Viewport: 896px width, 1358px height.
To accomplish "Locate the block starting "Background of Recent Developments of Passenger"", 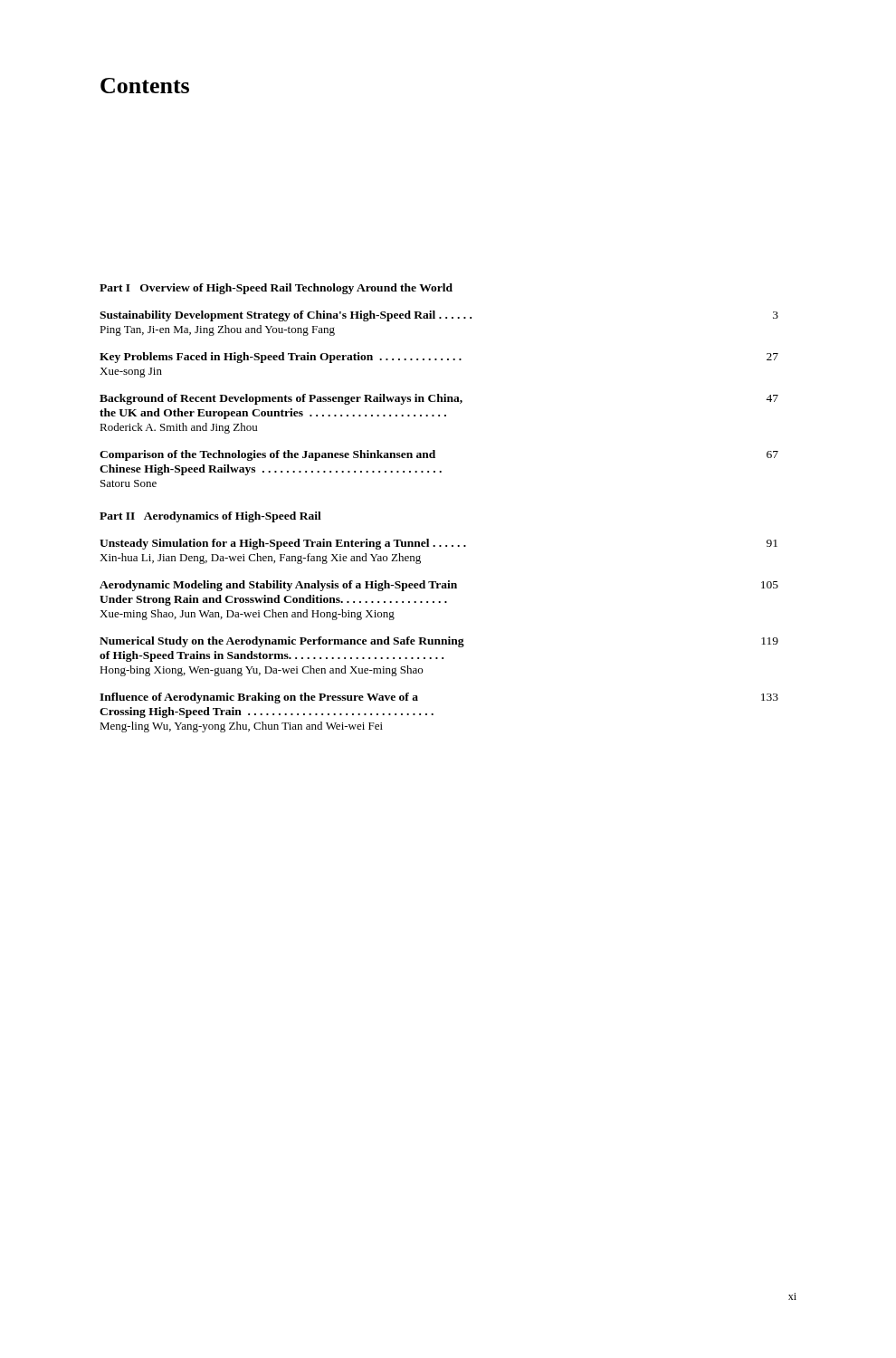I will pyautogui.click(x=439, y=413).
